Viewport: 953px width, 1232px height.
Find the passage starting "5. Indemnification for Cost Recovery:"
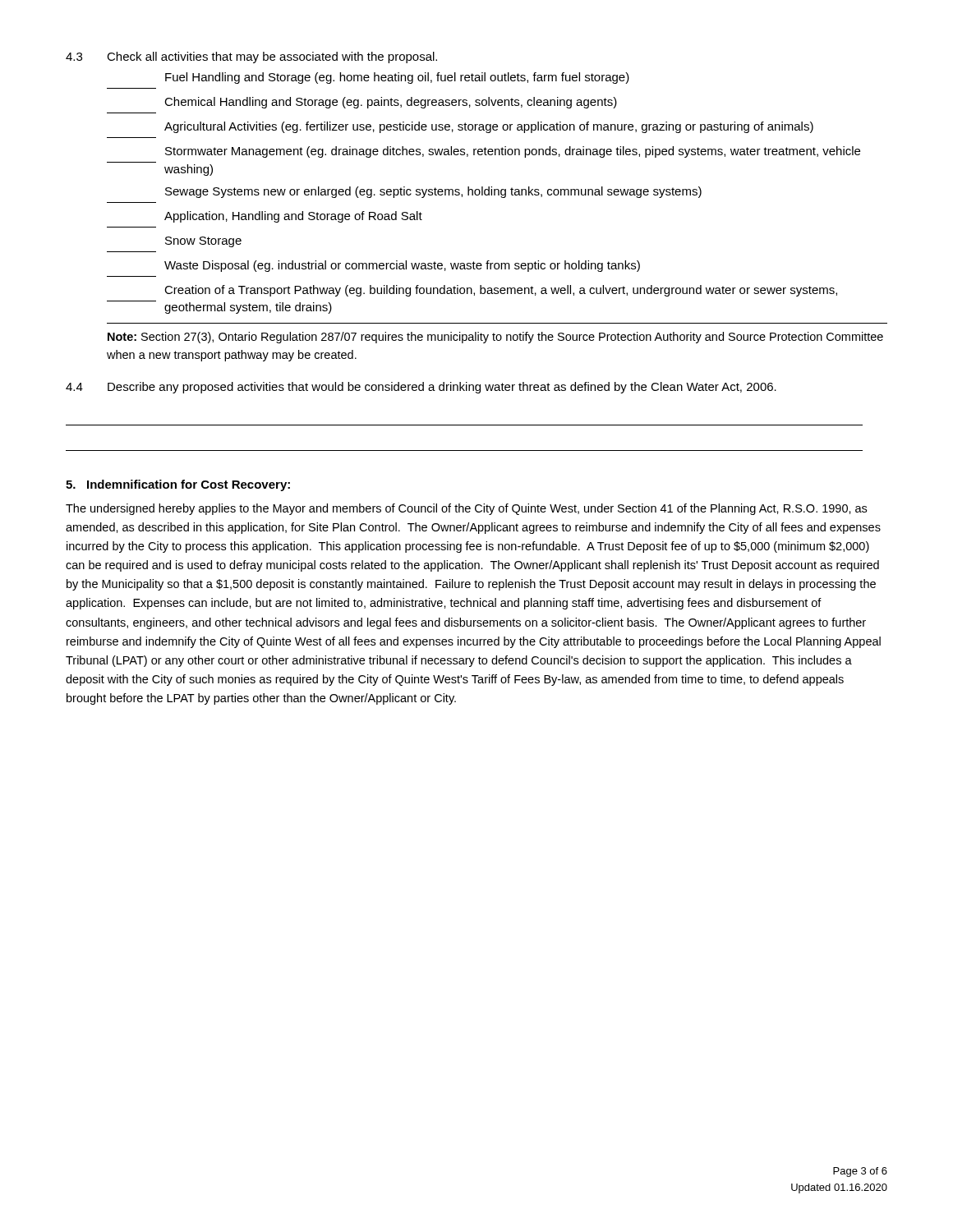pos(178,484)
